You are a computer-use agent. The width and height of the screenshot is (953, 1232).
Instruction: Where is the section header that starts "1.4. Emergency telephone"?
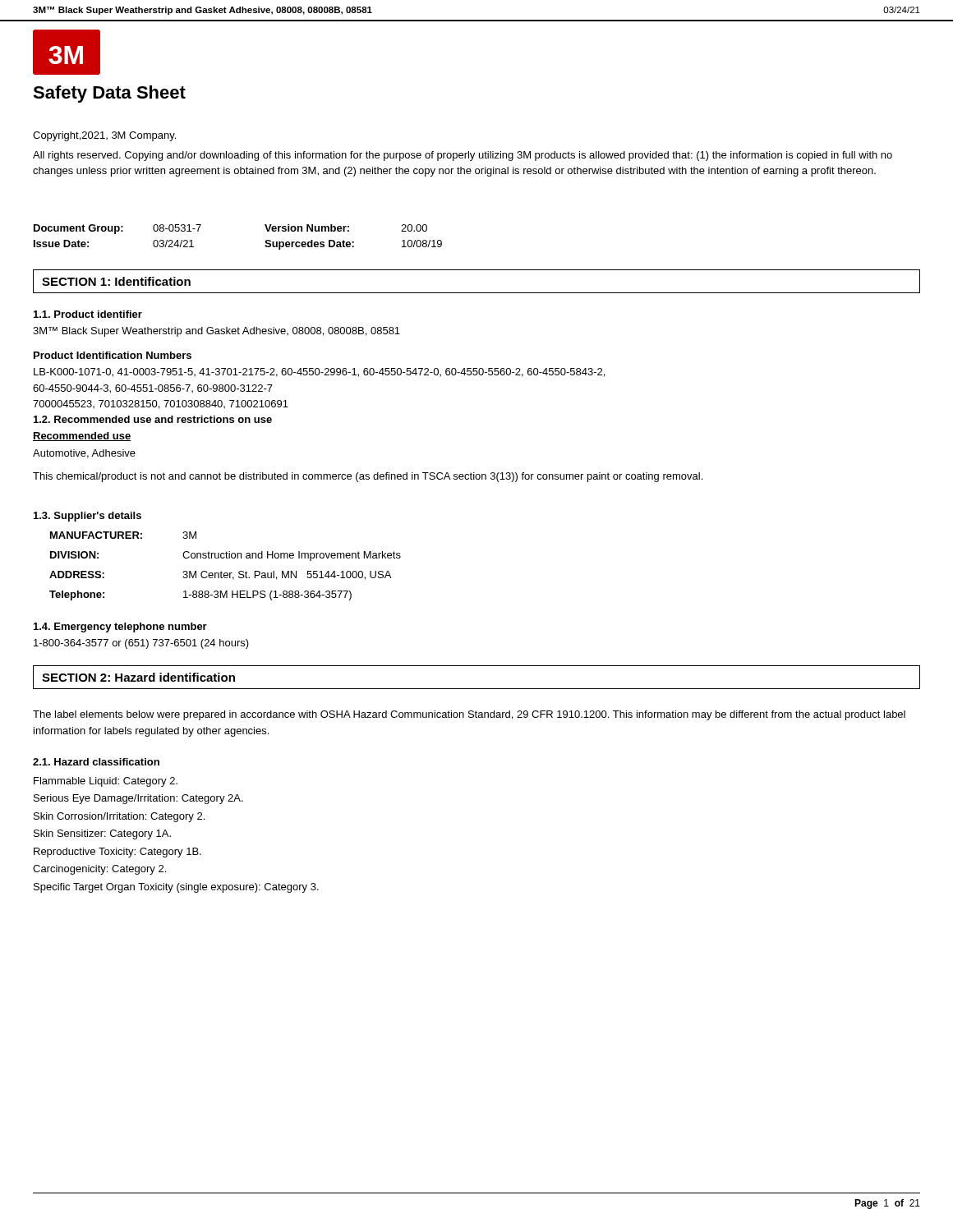[120, 627]
